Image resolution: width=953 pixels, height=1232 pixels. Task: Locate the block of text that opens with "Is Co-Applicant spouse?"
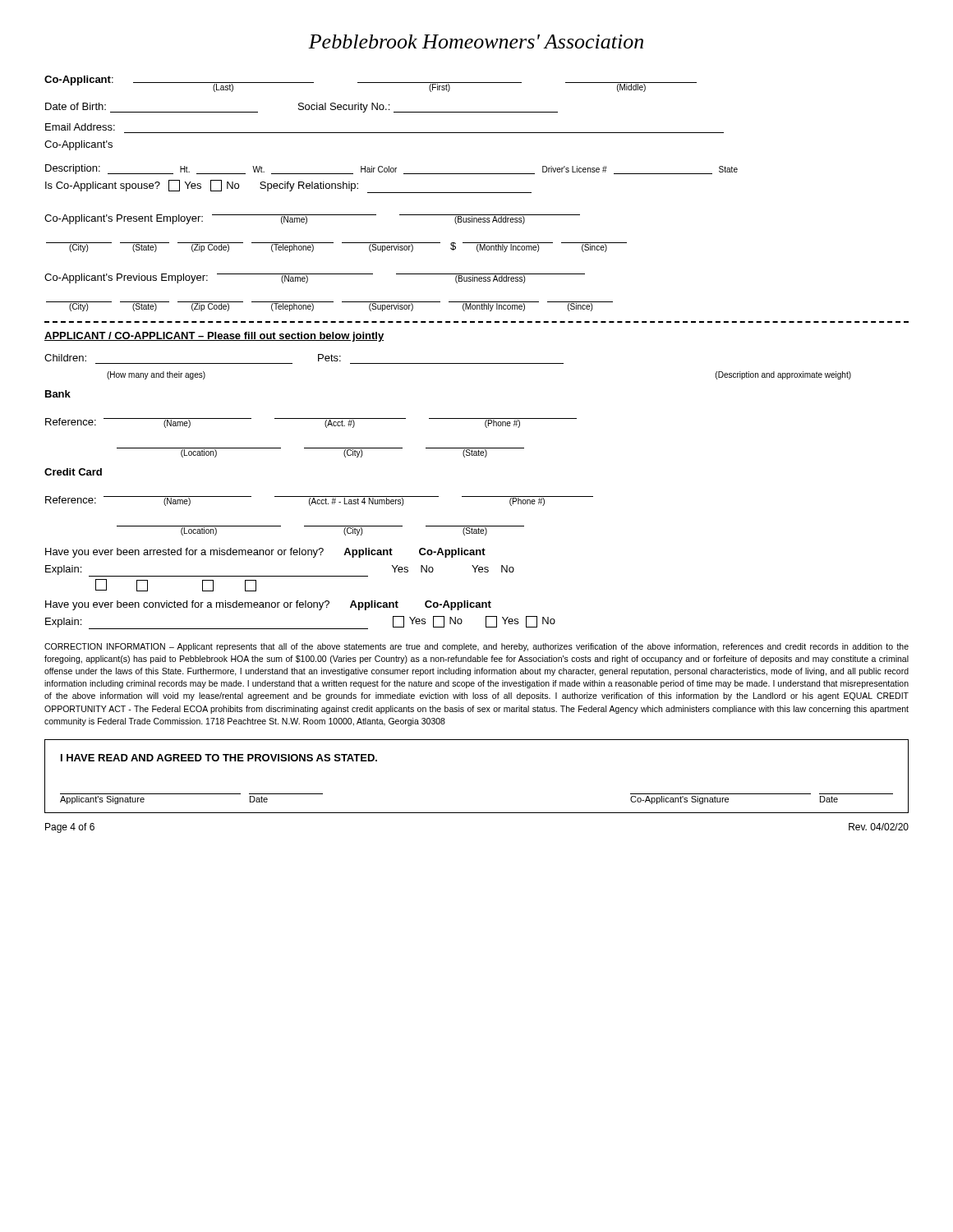(x=288, y=185)
